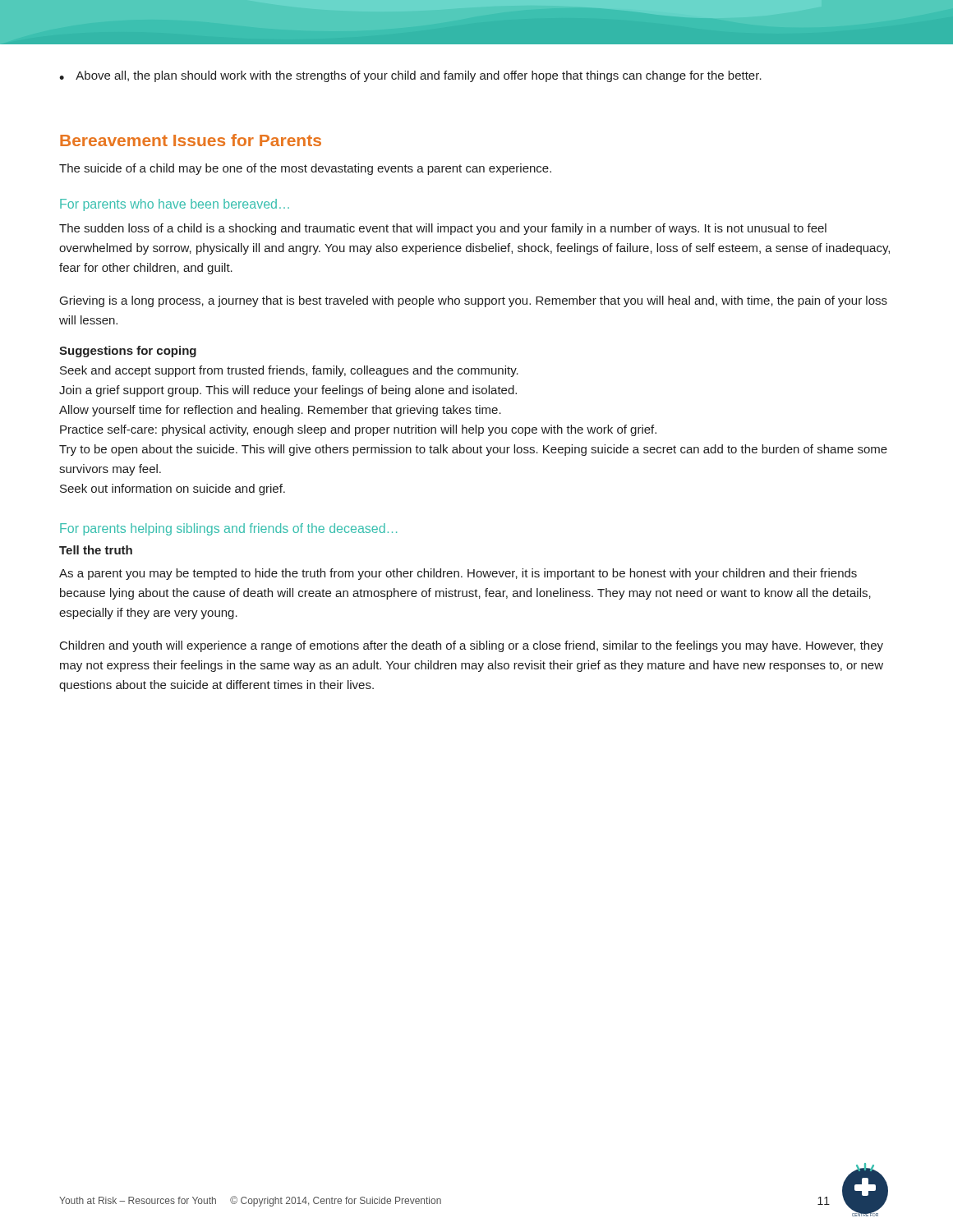Locate the text "Bereavement Issues for Parents"
This screenshot has height=1232, width=953.
point(191,140)
